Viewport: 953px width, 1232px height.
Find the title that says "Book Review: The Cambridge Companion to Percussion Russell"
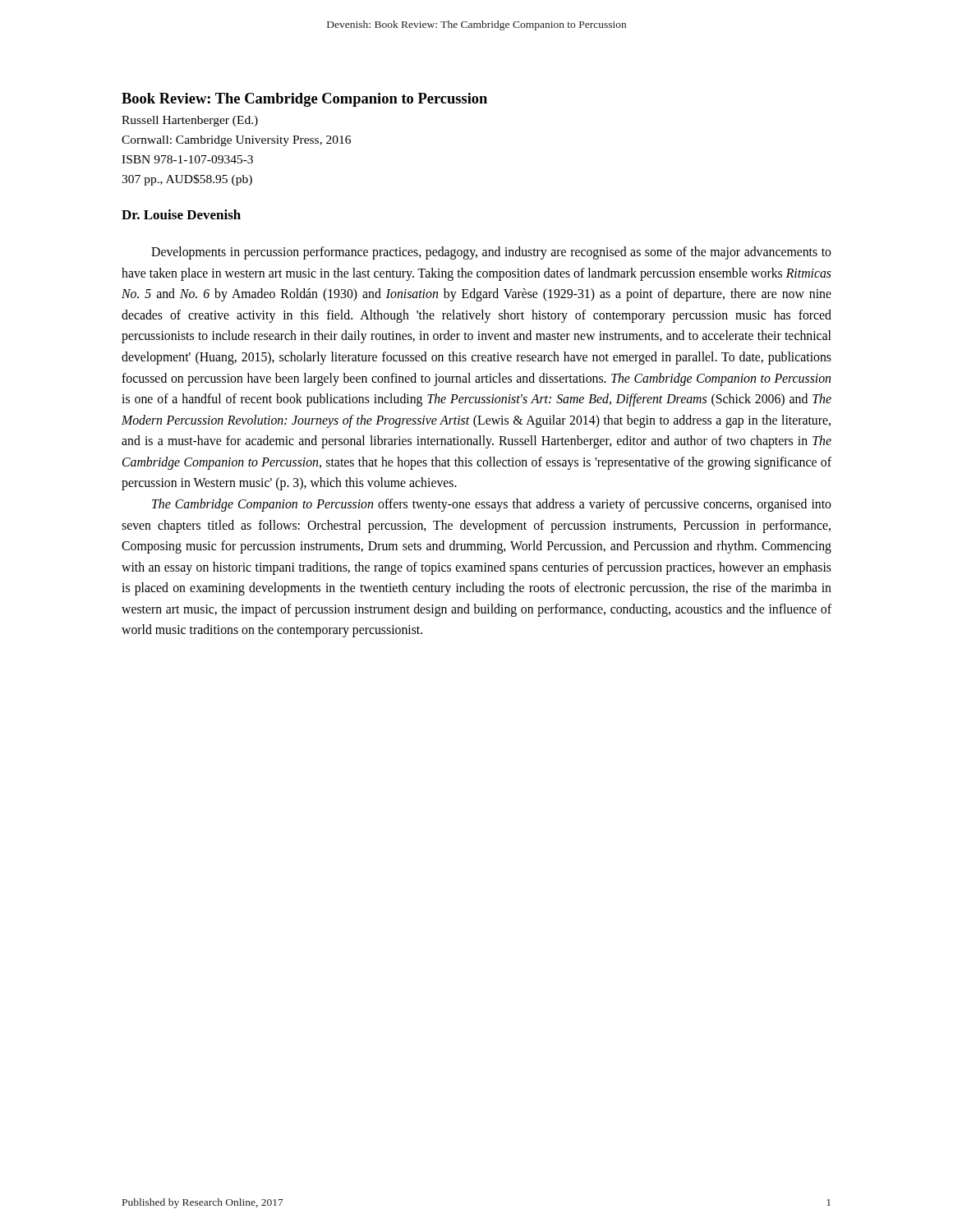click(304, 100)
